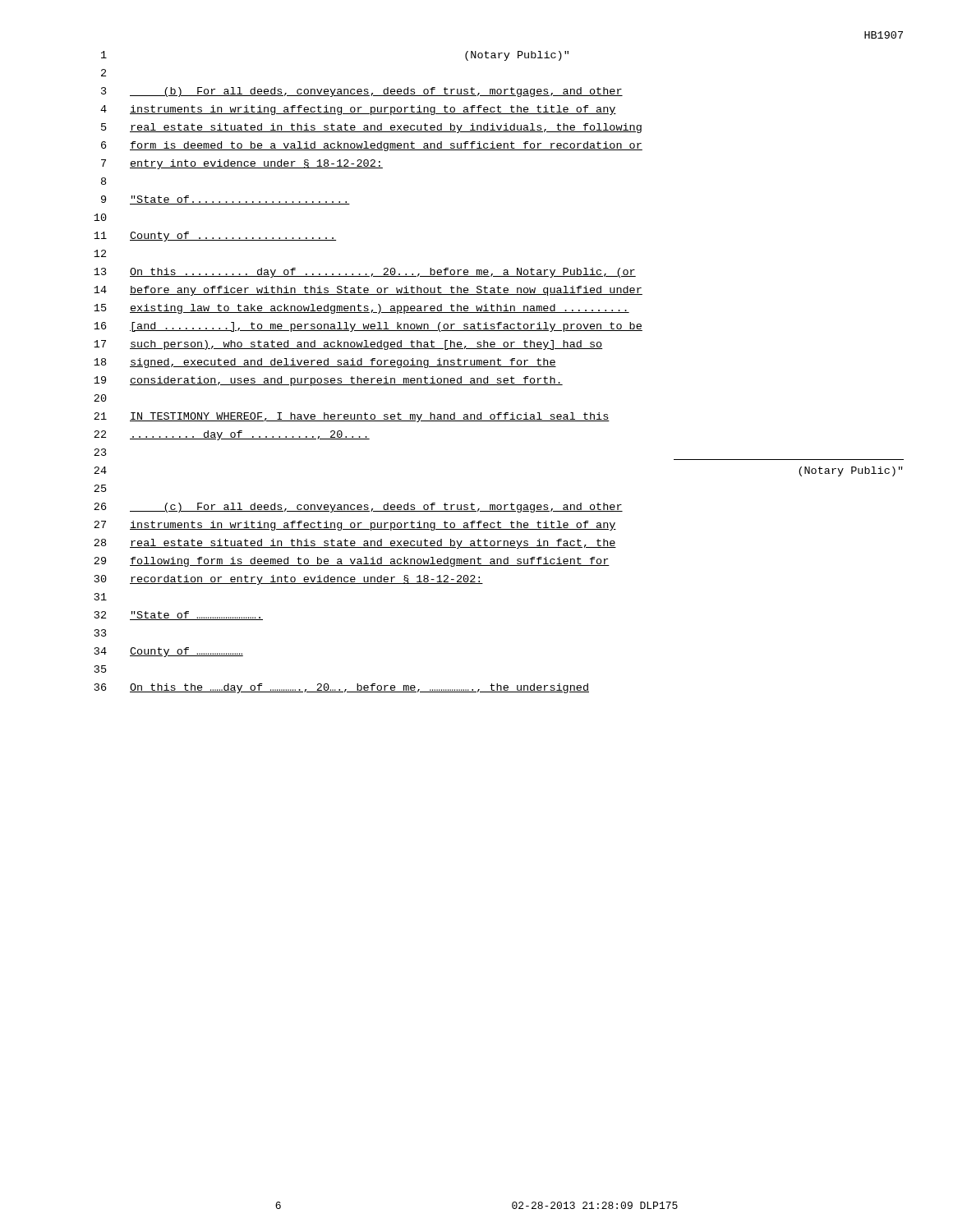This screenshot has height=1232, width=953.
Task: Locate the block of text that opens with "17 such person),"
Action: coord(493,345)
